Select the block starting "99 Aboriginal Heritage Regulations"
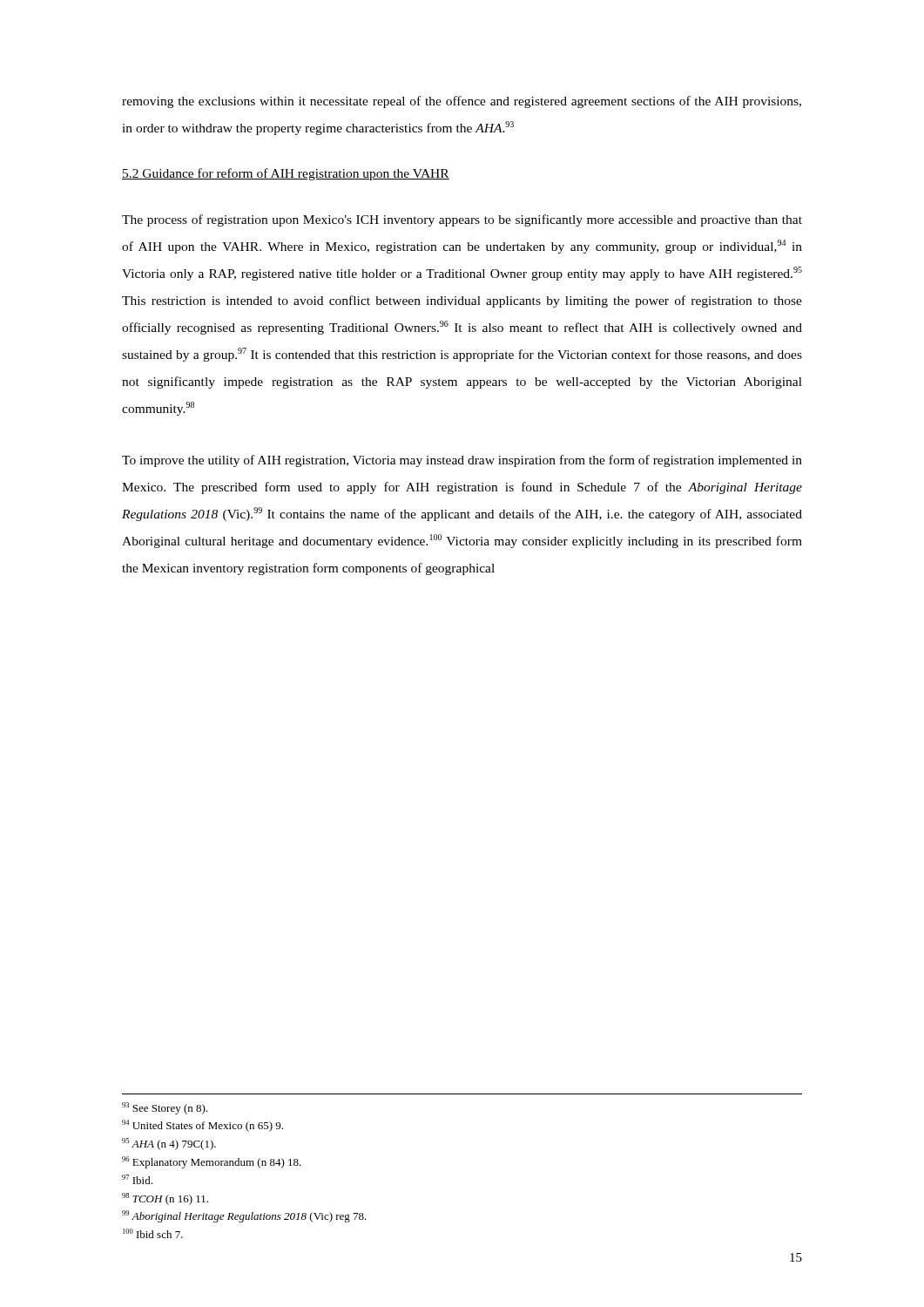 (244, 1216)
